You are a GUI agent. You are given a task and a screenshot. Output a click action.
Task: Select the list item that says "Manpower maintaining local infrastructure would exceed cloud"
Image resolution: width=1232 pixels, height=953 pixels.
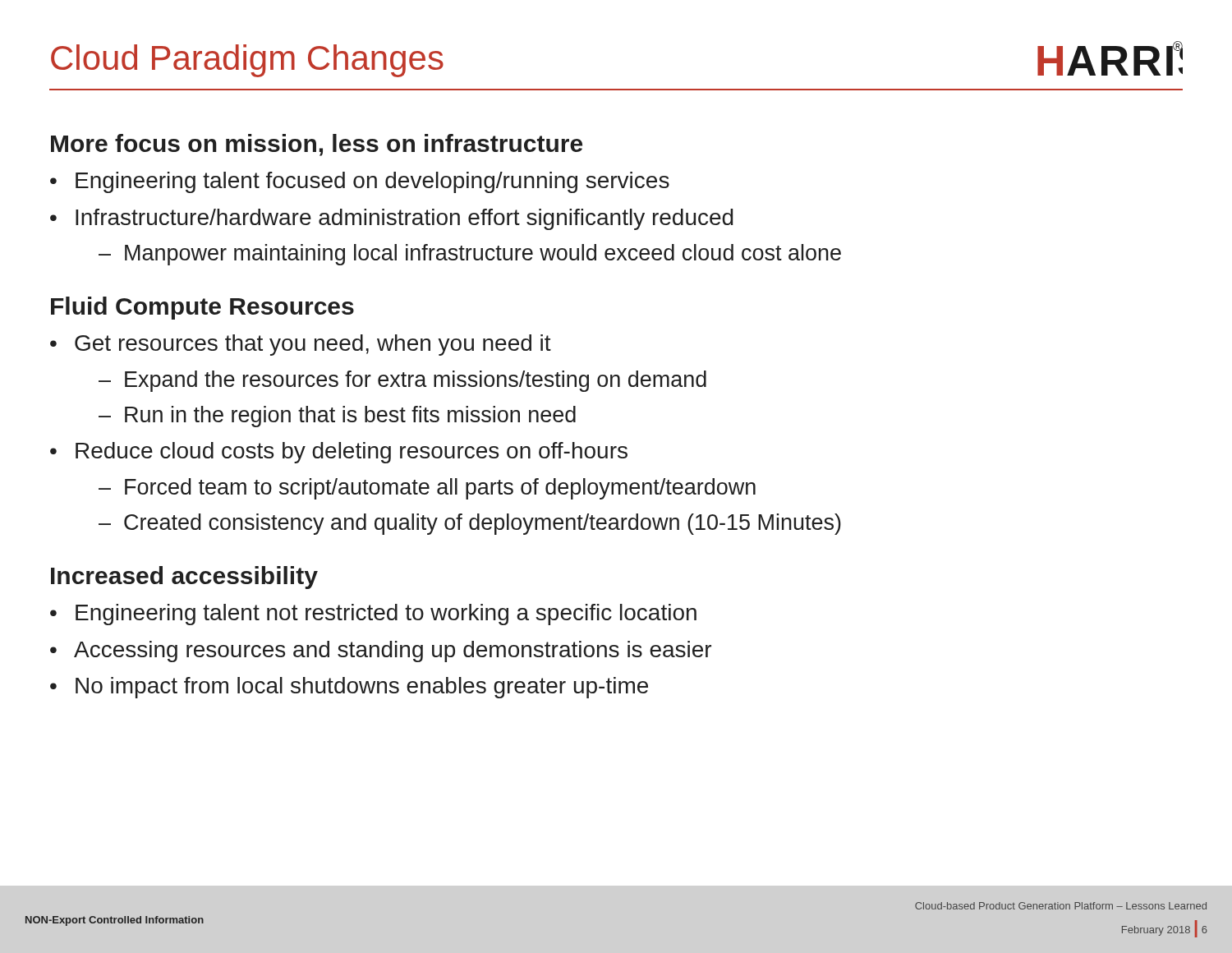click(x=483, y=253)
